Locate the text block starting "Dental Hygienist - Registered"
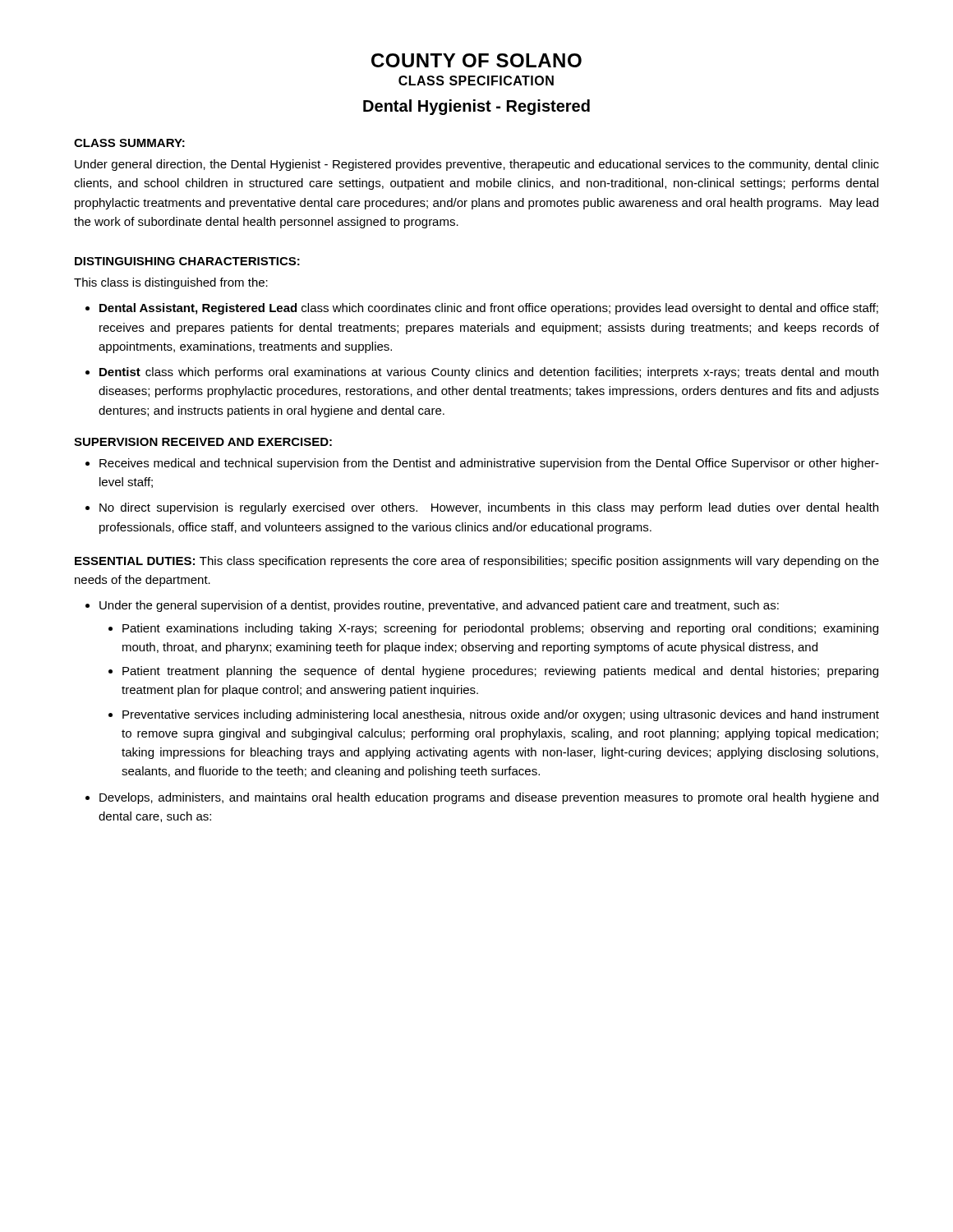 476,106
